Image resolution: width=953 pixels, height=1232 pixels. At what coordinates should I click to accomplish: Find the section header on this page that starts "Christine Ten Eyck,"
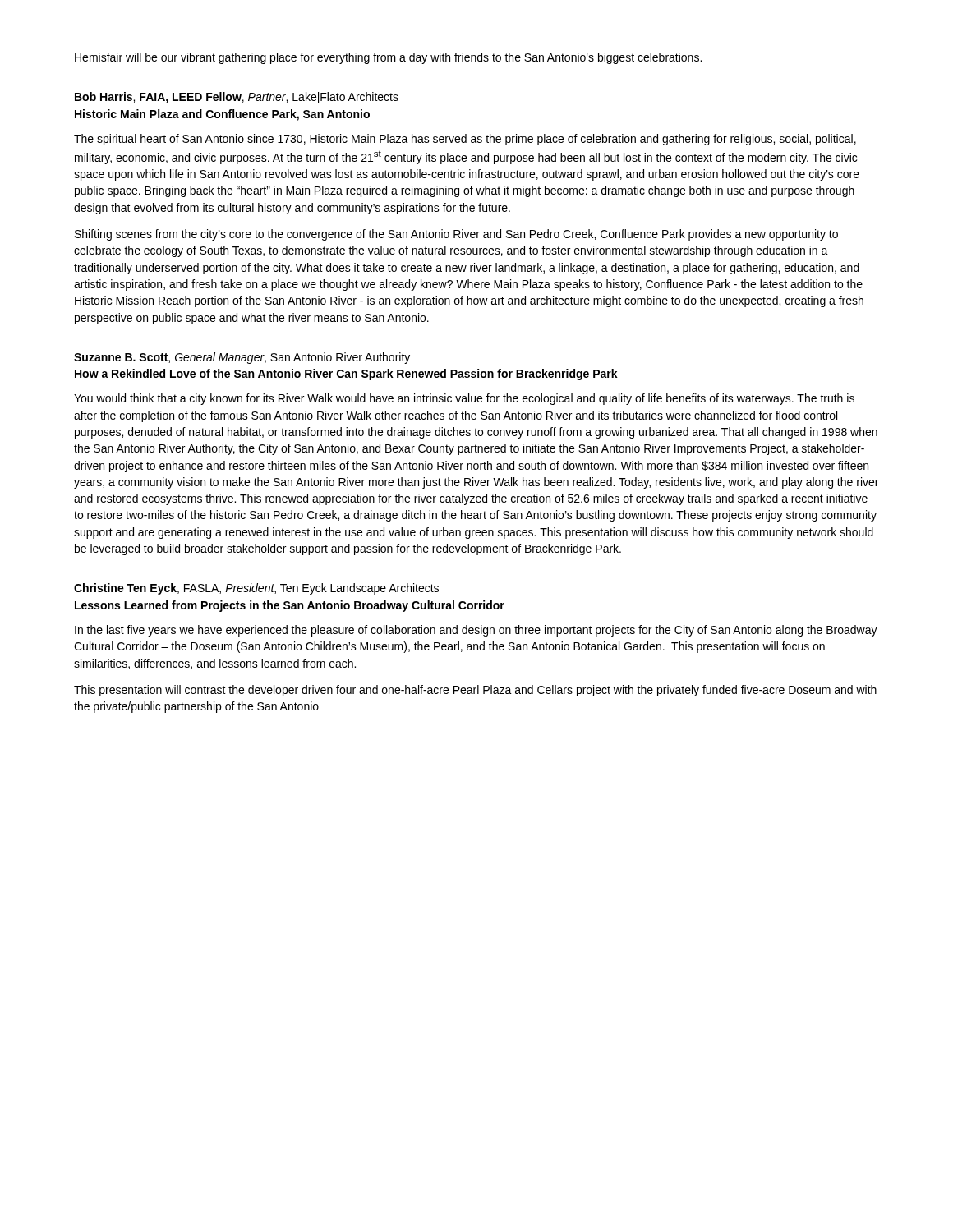[476, 597]
